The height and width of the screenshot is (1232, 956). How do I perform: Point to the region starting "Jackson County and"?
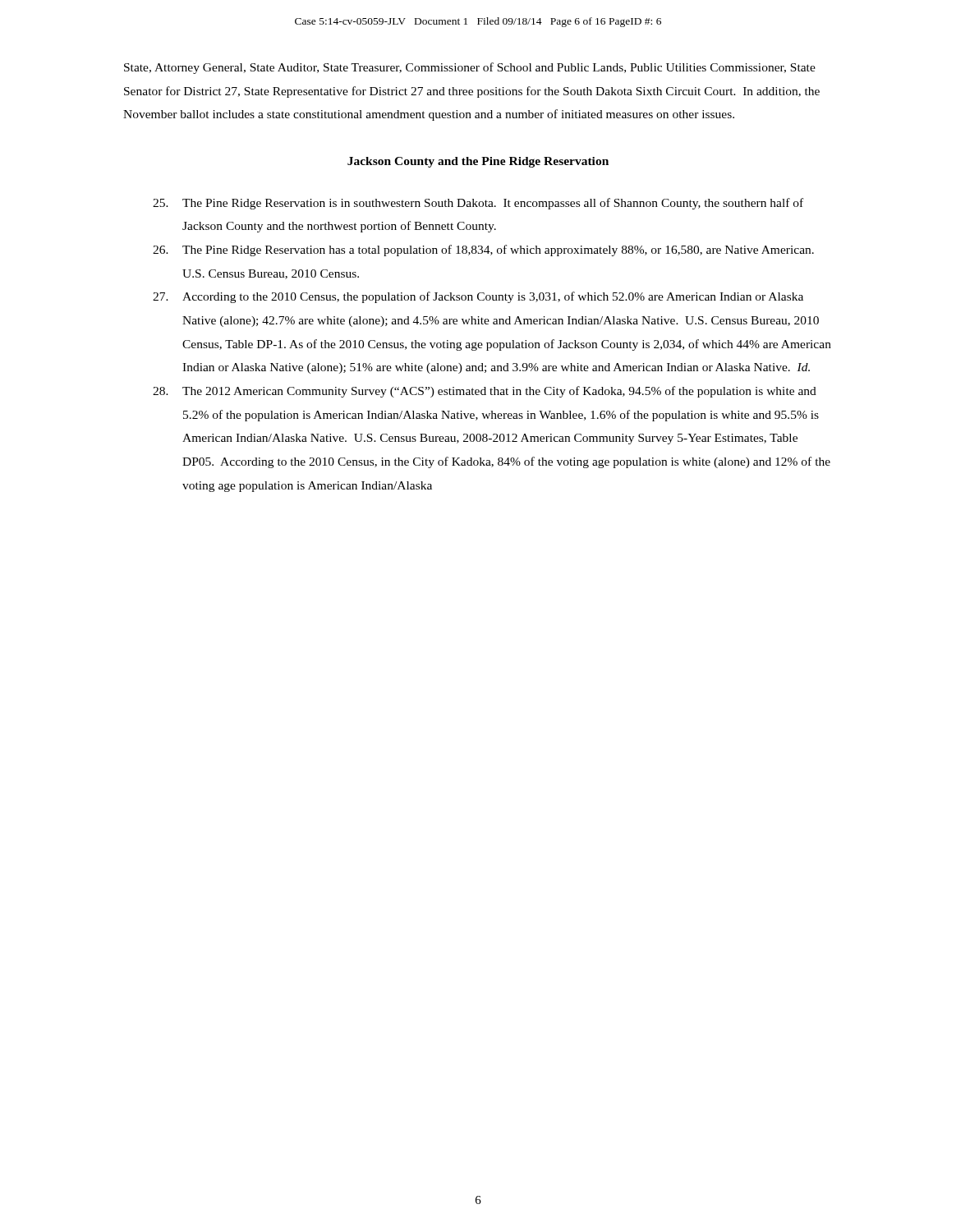(478, 161)
